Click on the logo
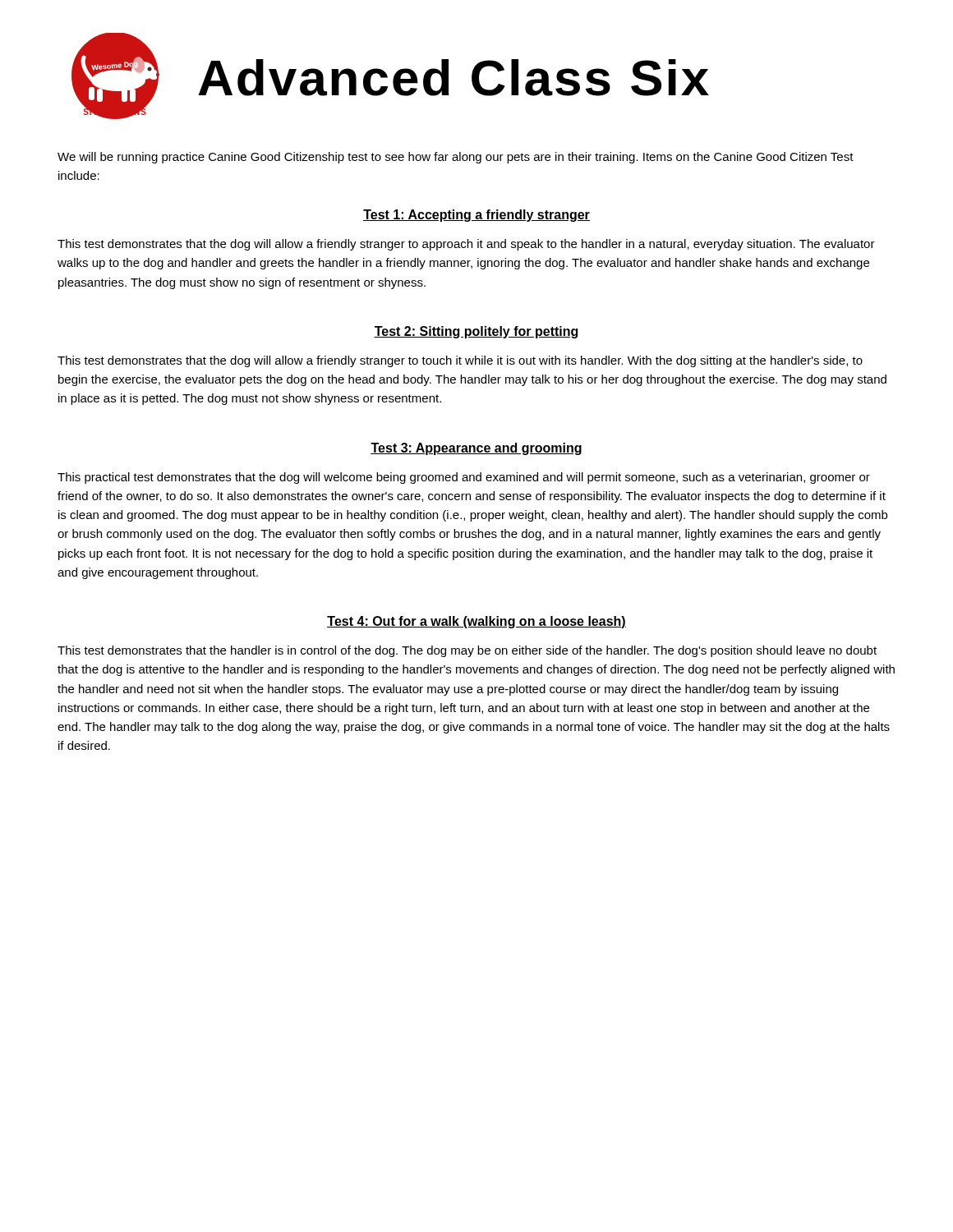 [115, 78]
